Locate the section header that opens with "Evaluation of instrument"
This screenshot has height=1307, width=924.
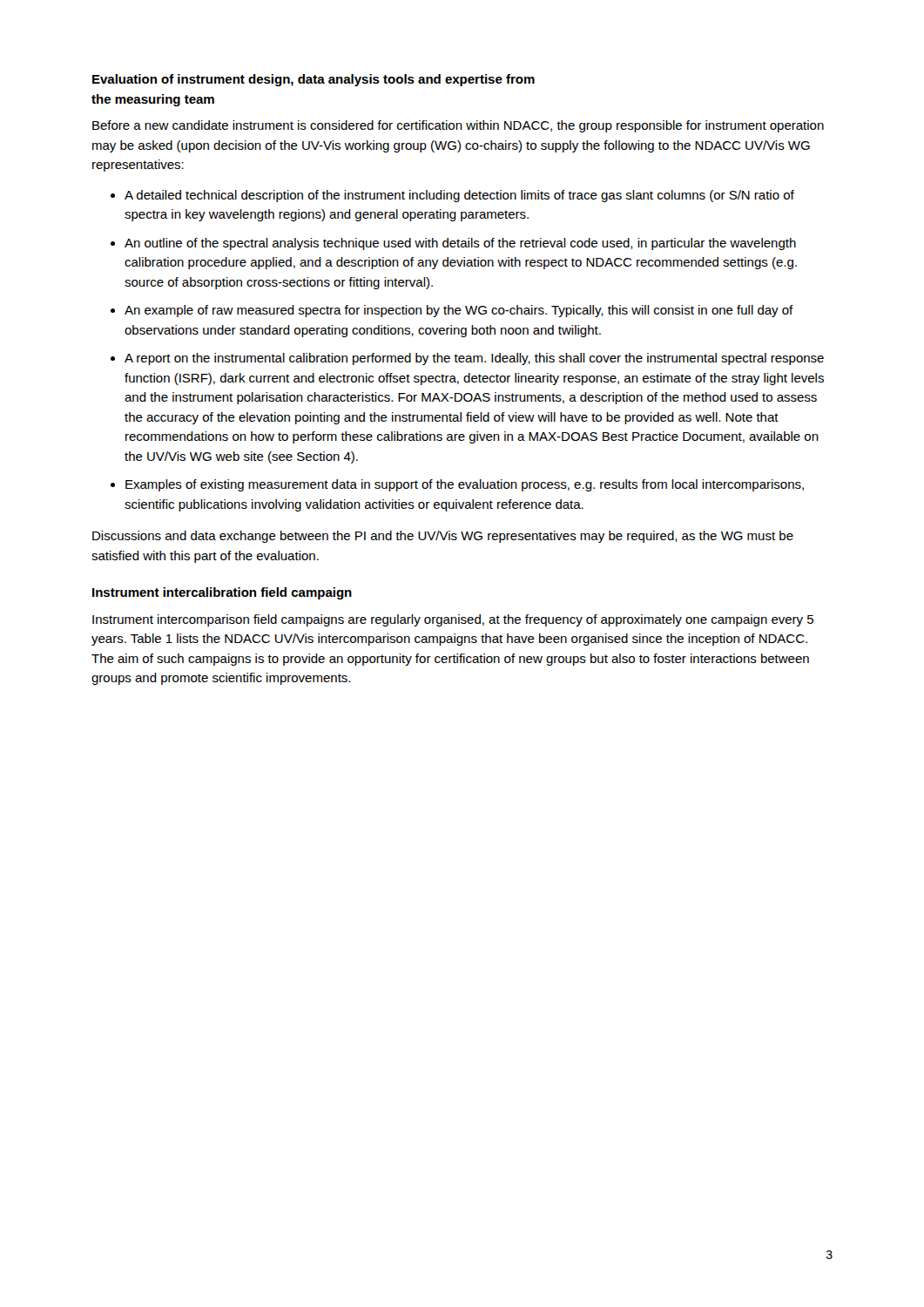(313, 89)
